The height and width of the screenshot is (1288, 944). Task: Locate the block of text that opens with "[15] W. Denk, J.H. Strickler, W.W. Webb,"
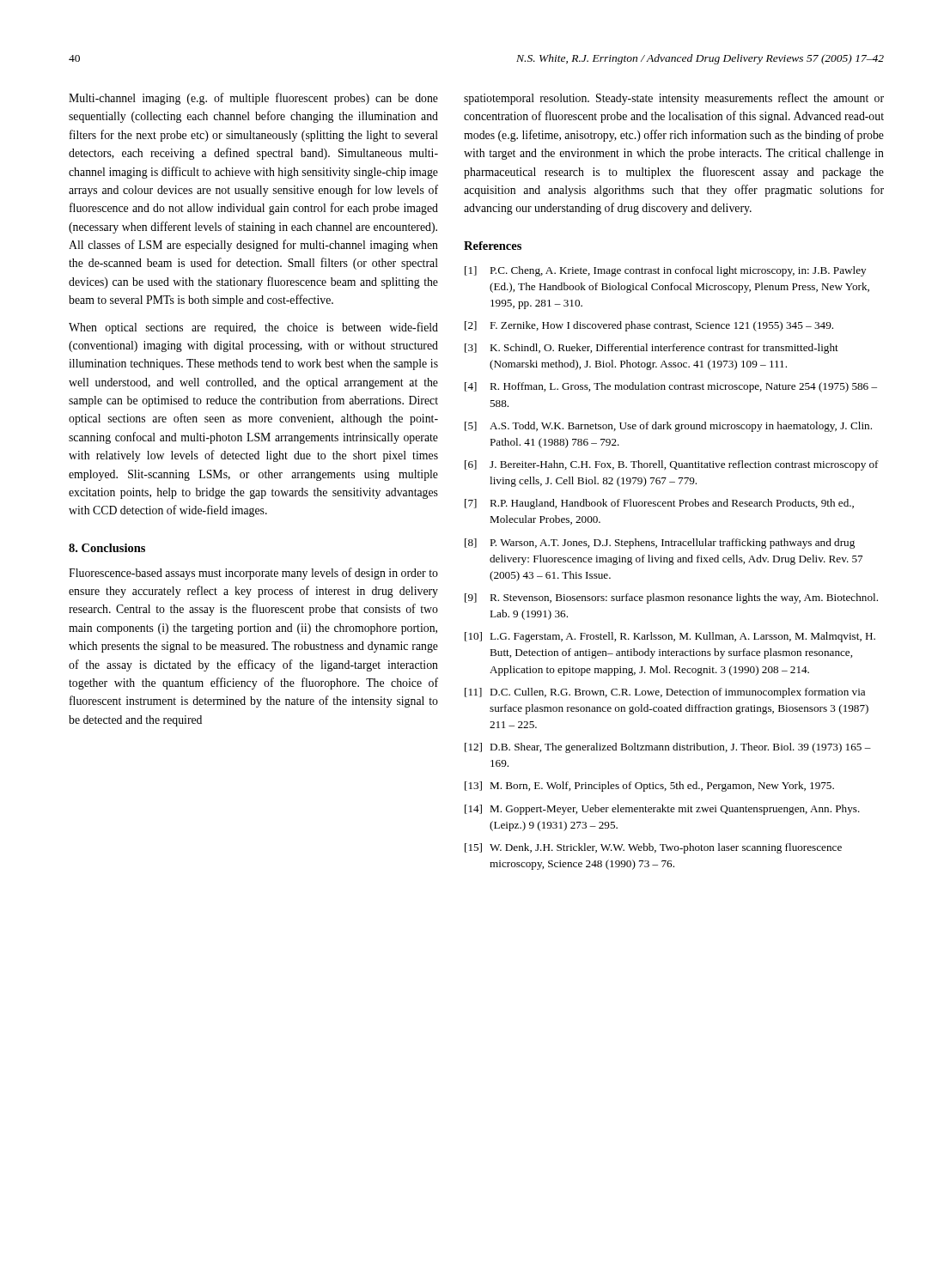pyautogui.click(x=674, y=855)
